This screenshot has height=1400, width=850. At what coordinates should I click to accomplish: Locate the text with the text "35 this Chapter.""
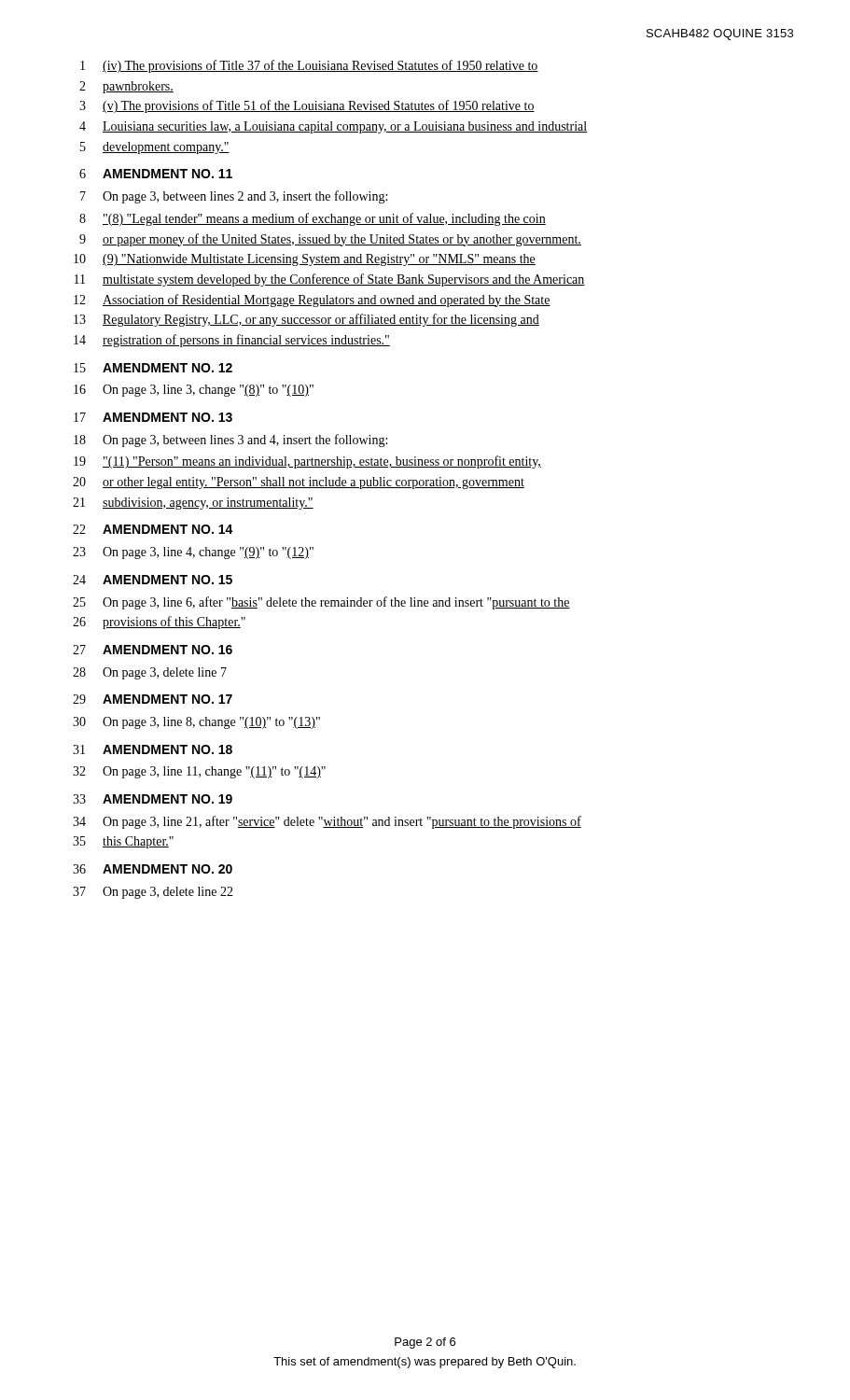pyautogui.click(x=123, y=842)
